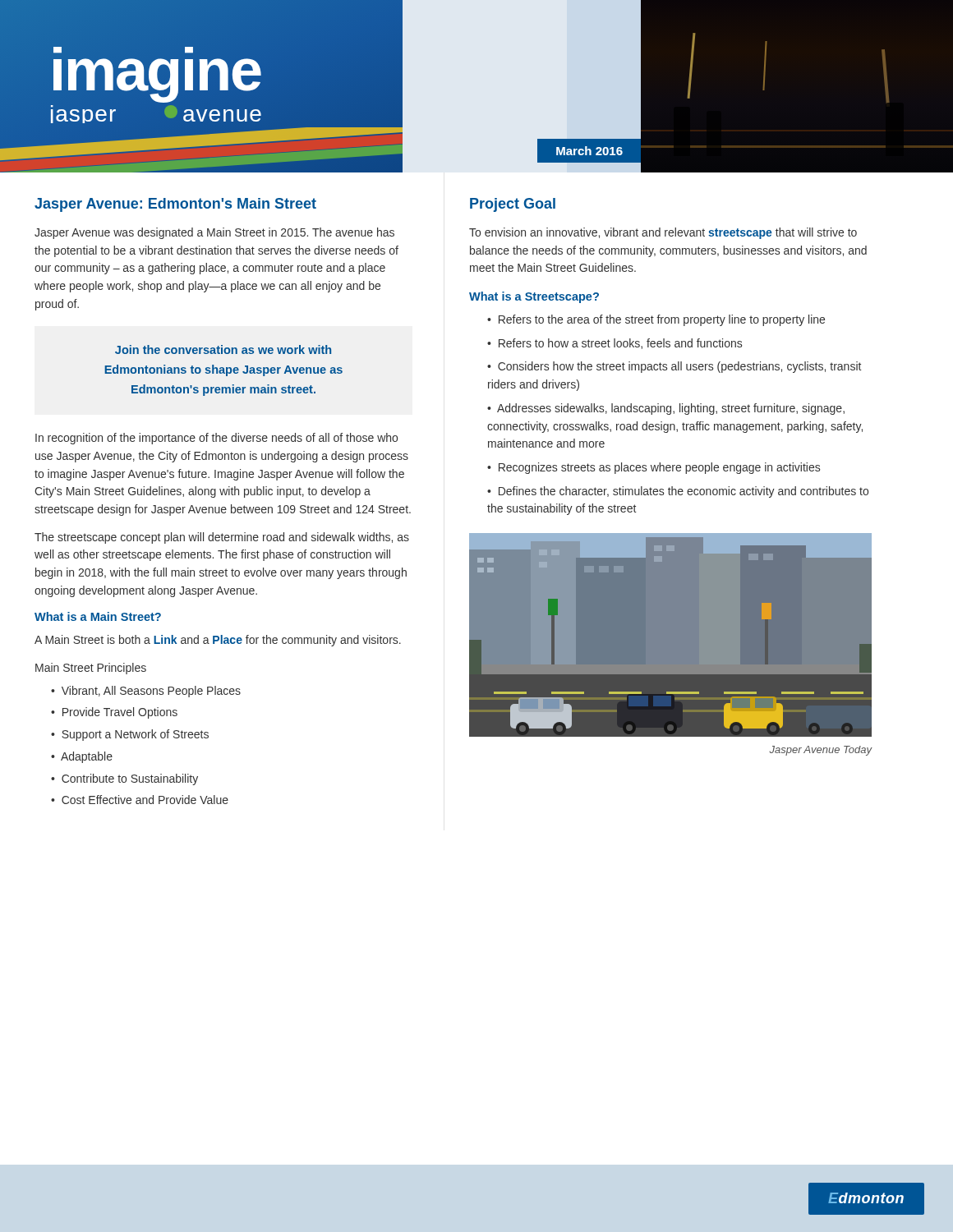This screenshot has height=1232, width=953.
Task: Click on the region starting "What is a Streetscape?"
Action: click(534, 297)
